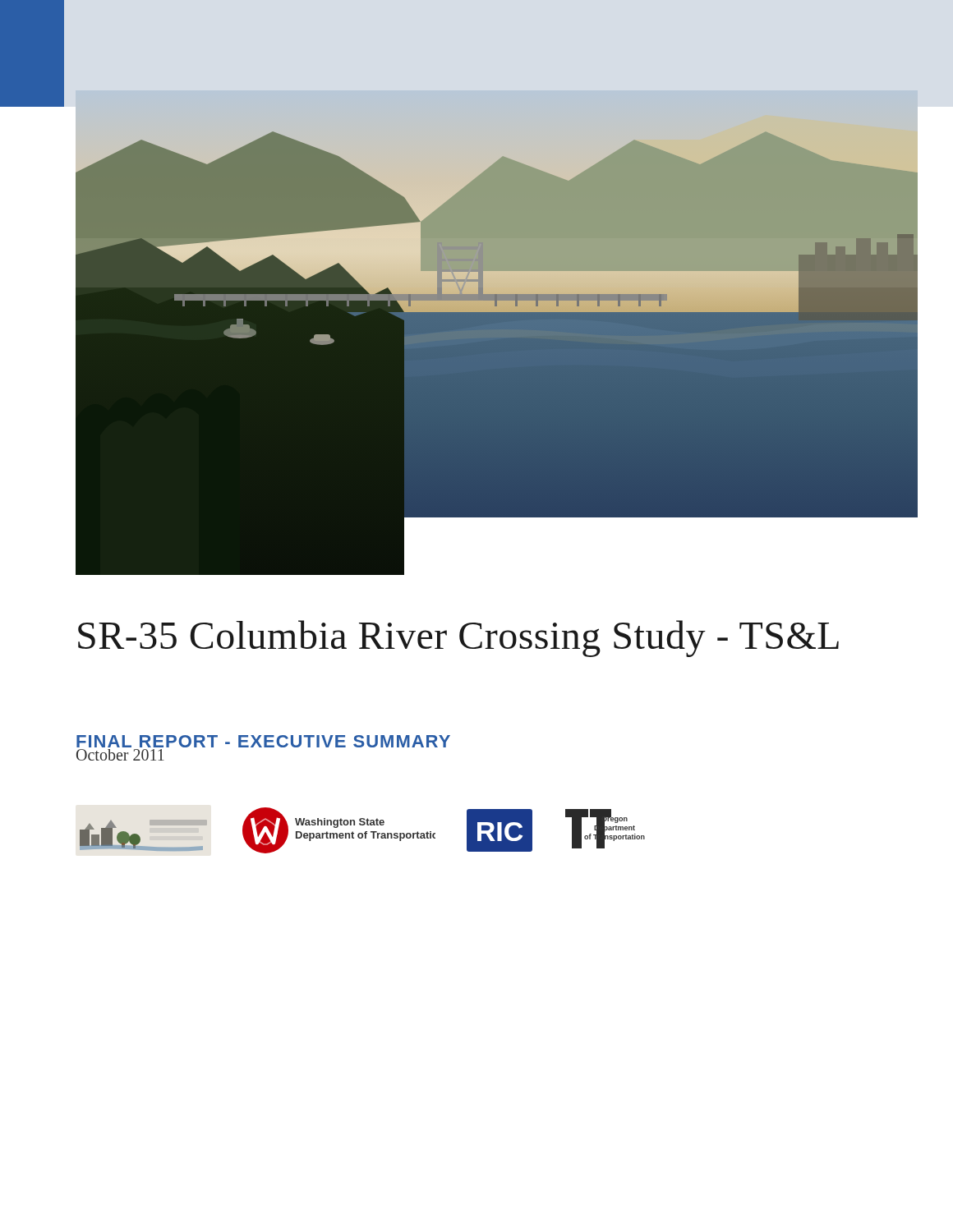Click on the text that says "October 2011"

click(x=240, y=755)
